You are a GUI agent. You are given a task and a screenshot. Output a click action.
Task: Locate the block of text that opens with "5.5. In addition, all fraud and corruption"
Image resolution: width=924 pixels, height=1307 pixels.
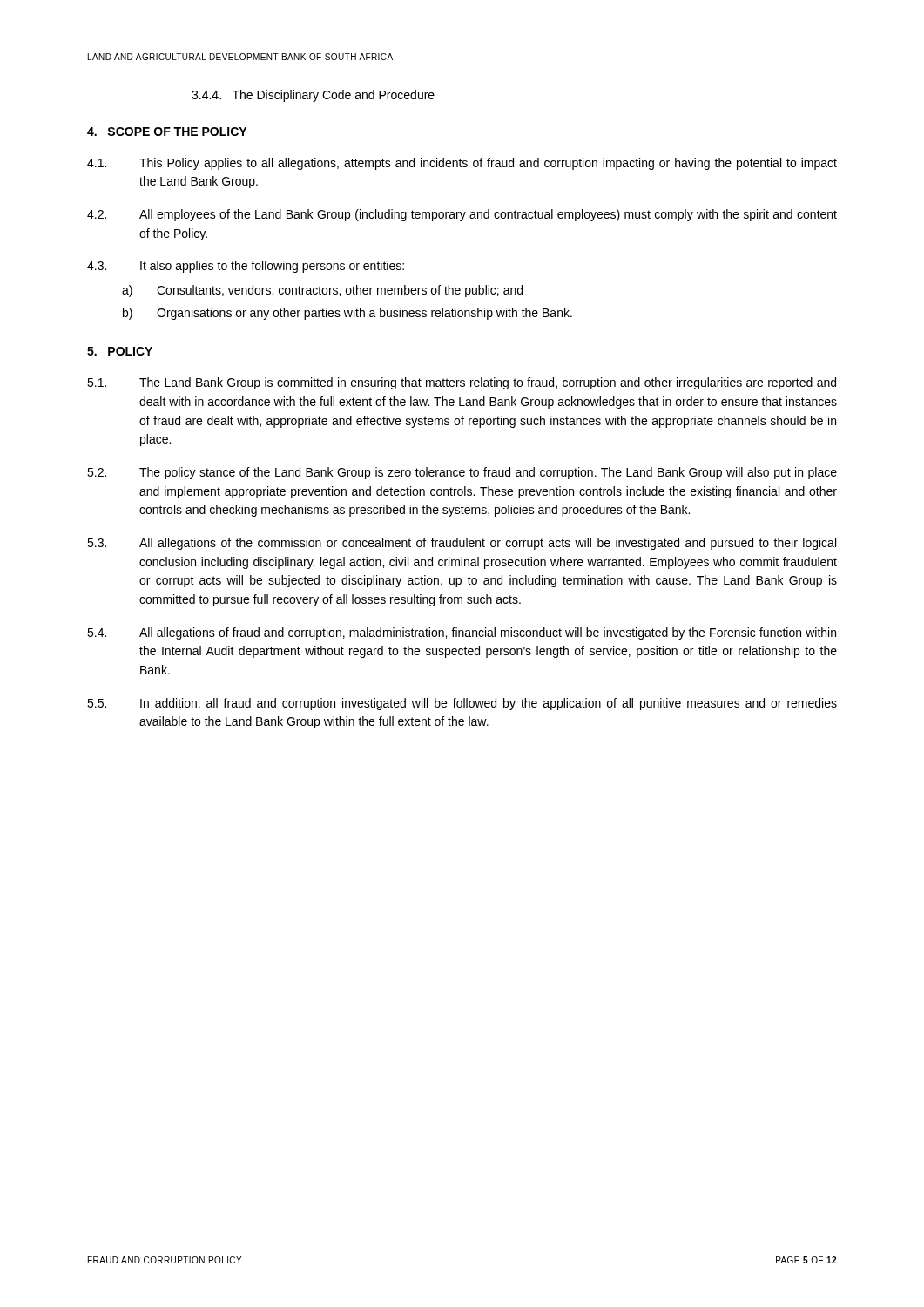point(462,713)
